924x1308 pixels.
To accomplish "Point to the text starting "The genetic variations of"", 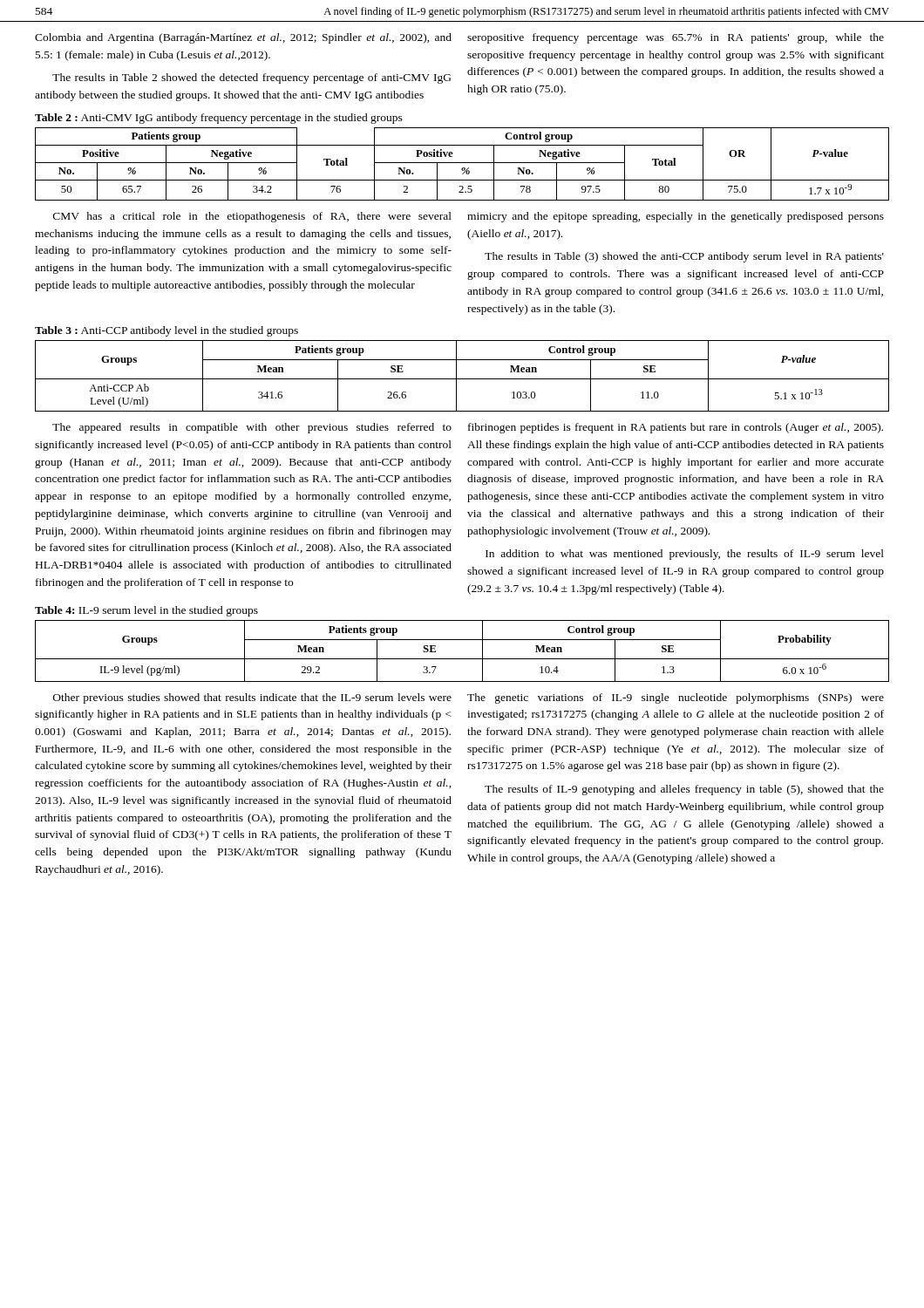I will coord(676,777).
